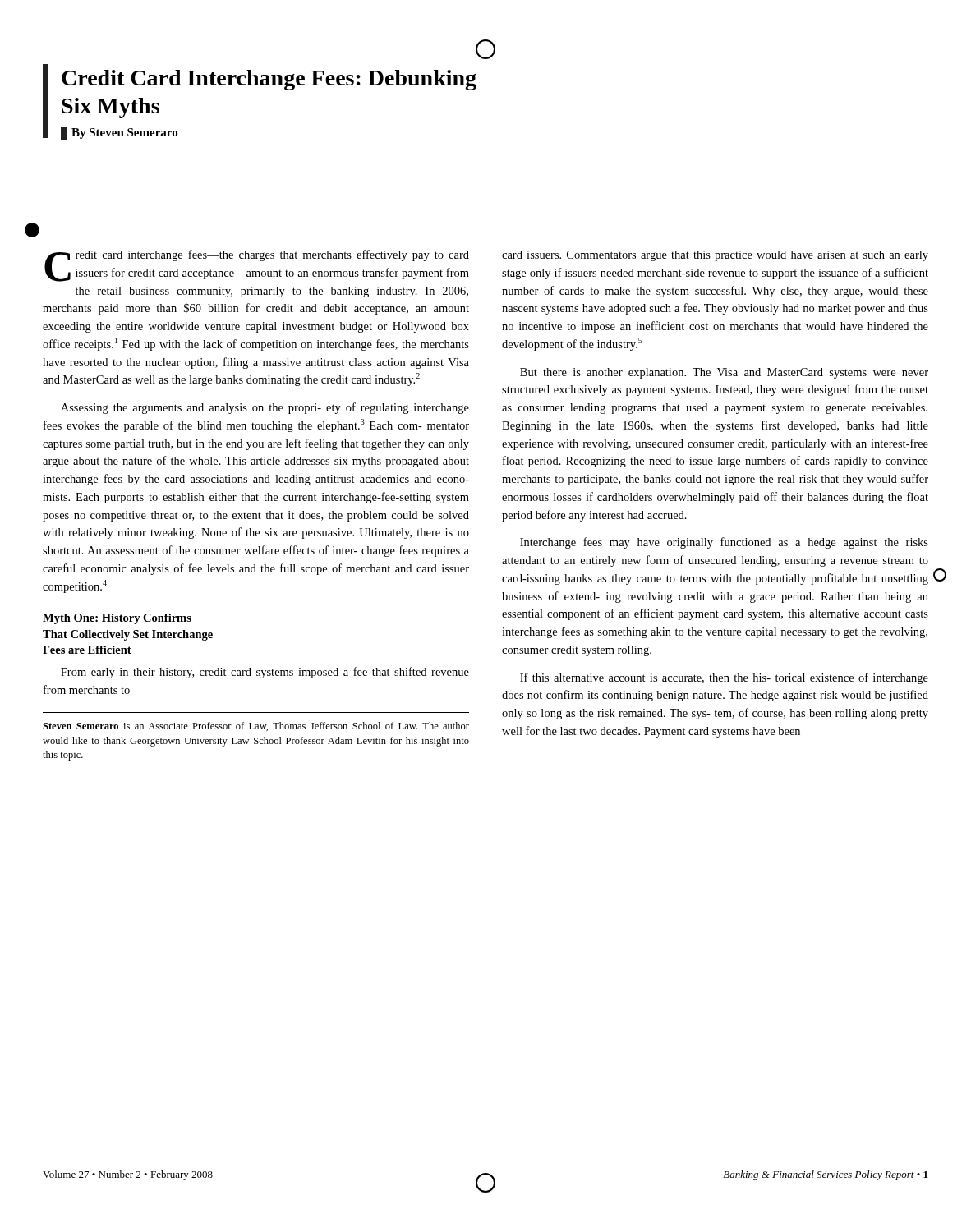Viewport: 971px width, 1232px height.
Task: Navigate to the text block starting "By Steven Semeraro"
Action: click(x=119, y=133)
